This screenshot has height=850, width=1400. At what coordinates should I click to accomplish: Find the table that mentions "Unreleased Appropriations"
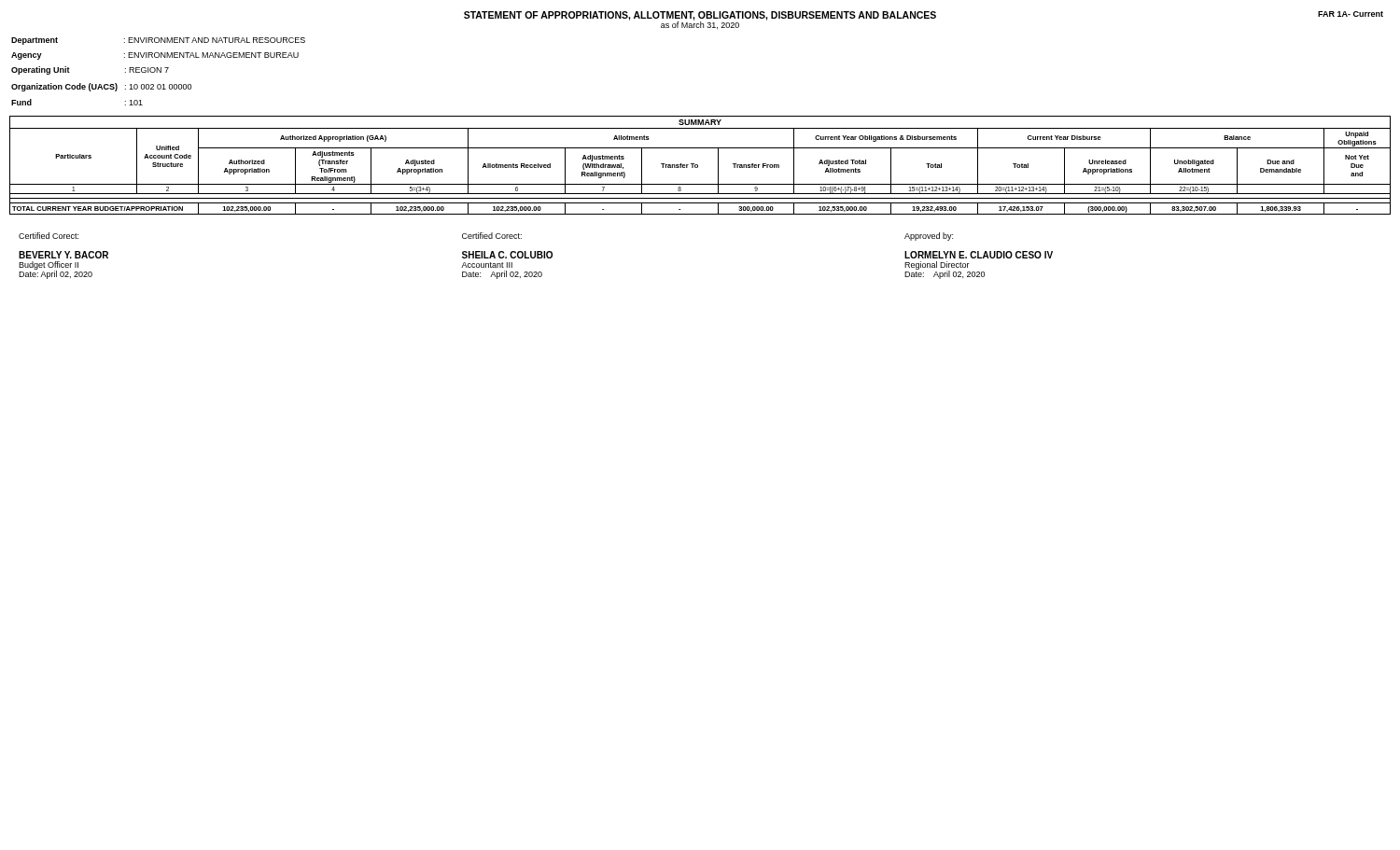tap(700, 171)
